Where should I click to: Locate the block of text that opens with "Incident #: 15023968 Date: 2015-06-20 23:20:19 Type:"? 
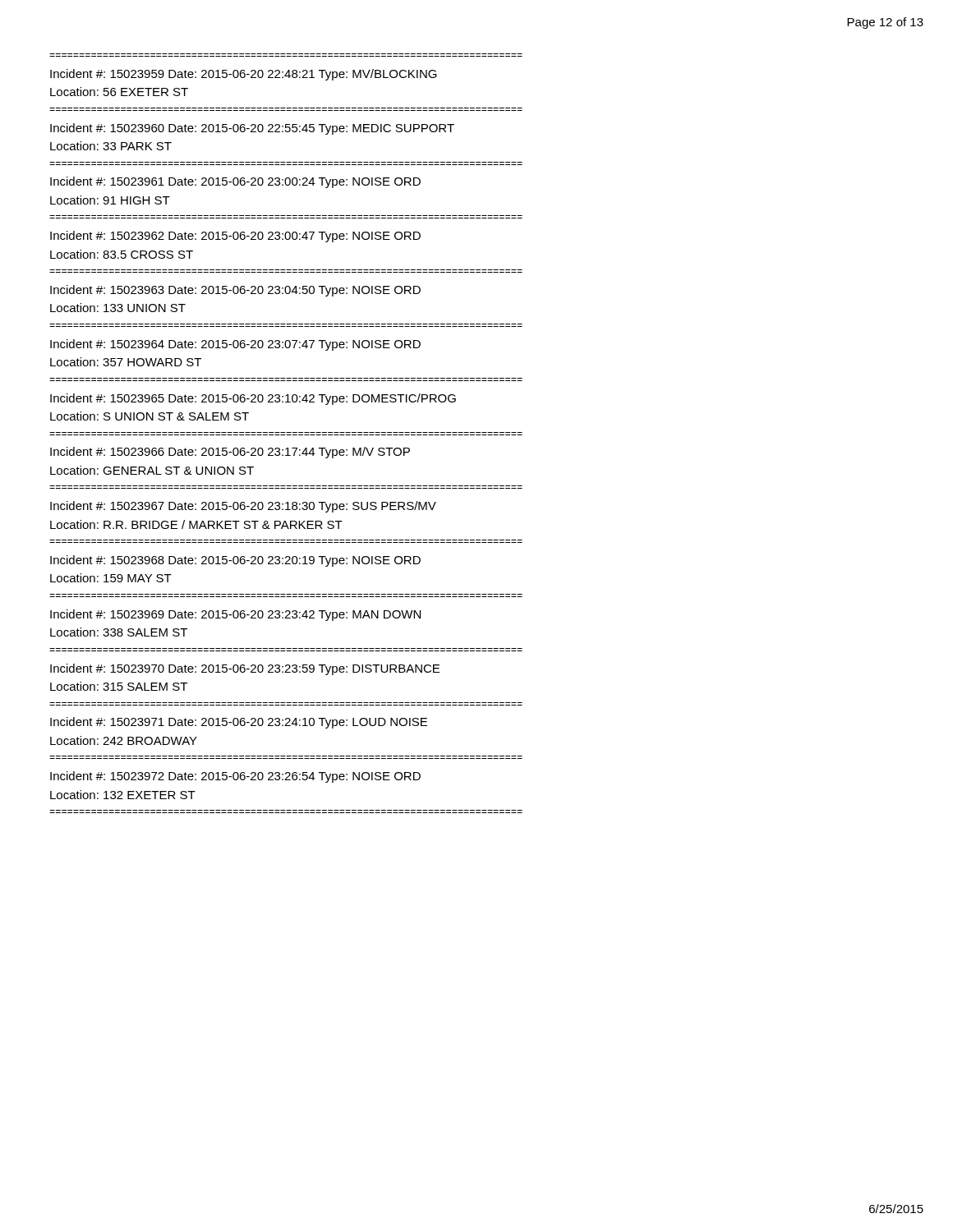(x=235, y=561)
